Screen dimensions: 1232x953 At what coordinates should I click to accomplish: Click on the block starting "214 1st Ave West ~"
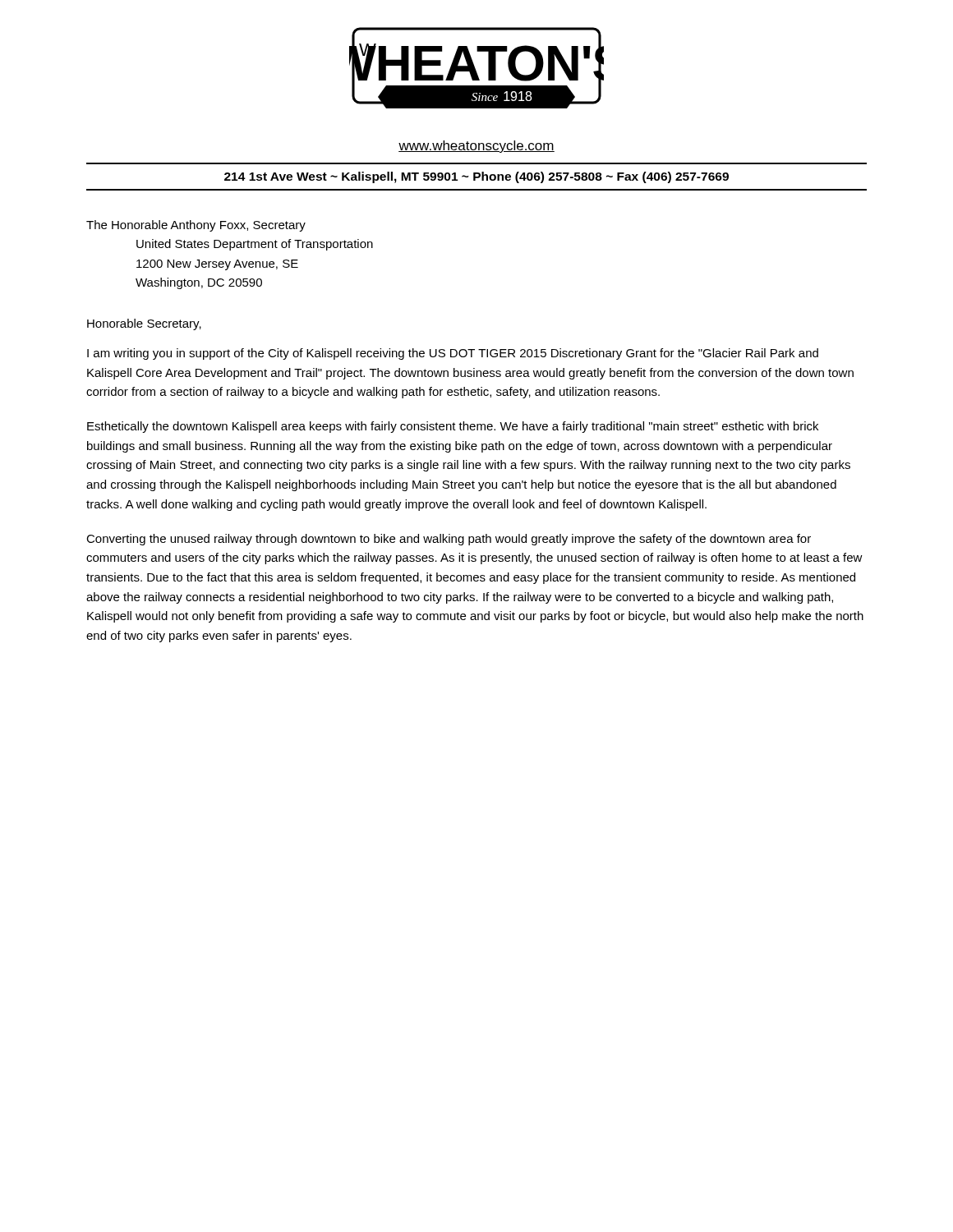[476, 176]
